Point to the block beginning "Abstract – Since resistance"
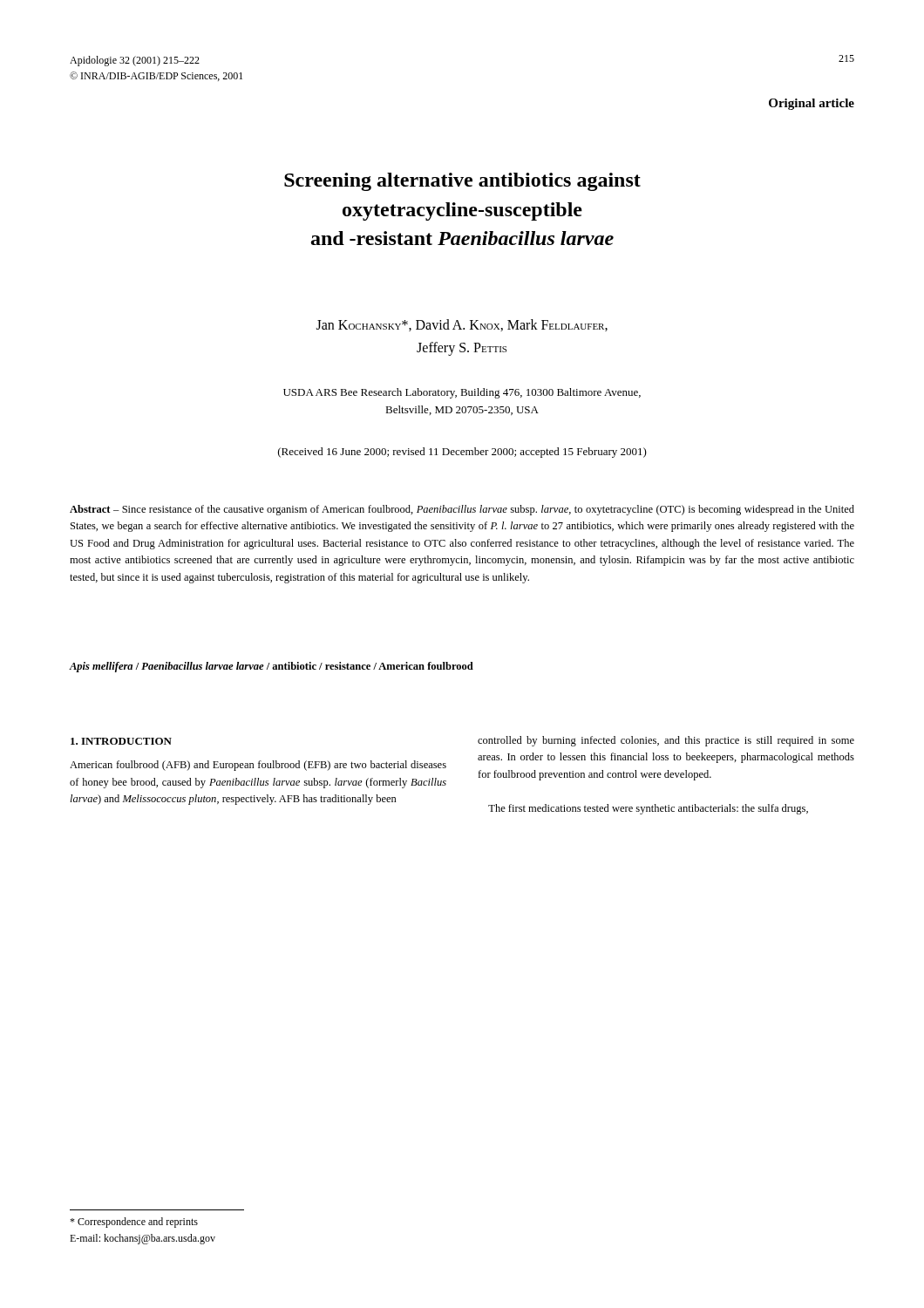 pyautogui.click(x=462, y=543)
